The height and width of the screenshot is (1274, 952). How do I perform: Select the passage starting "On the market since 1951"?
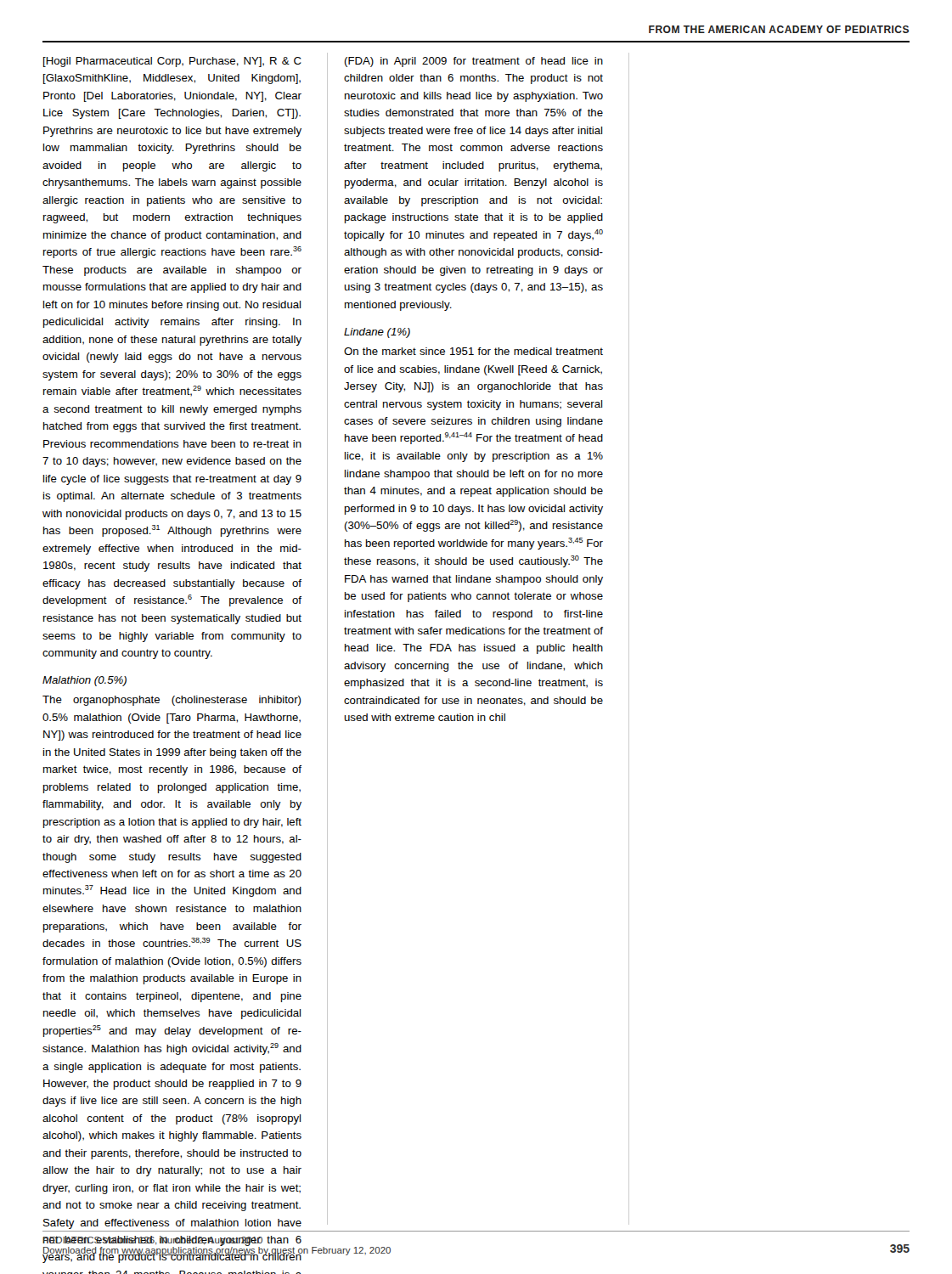[x=473, y=535]
